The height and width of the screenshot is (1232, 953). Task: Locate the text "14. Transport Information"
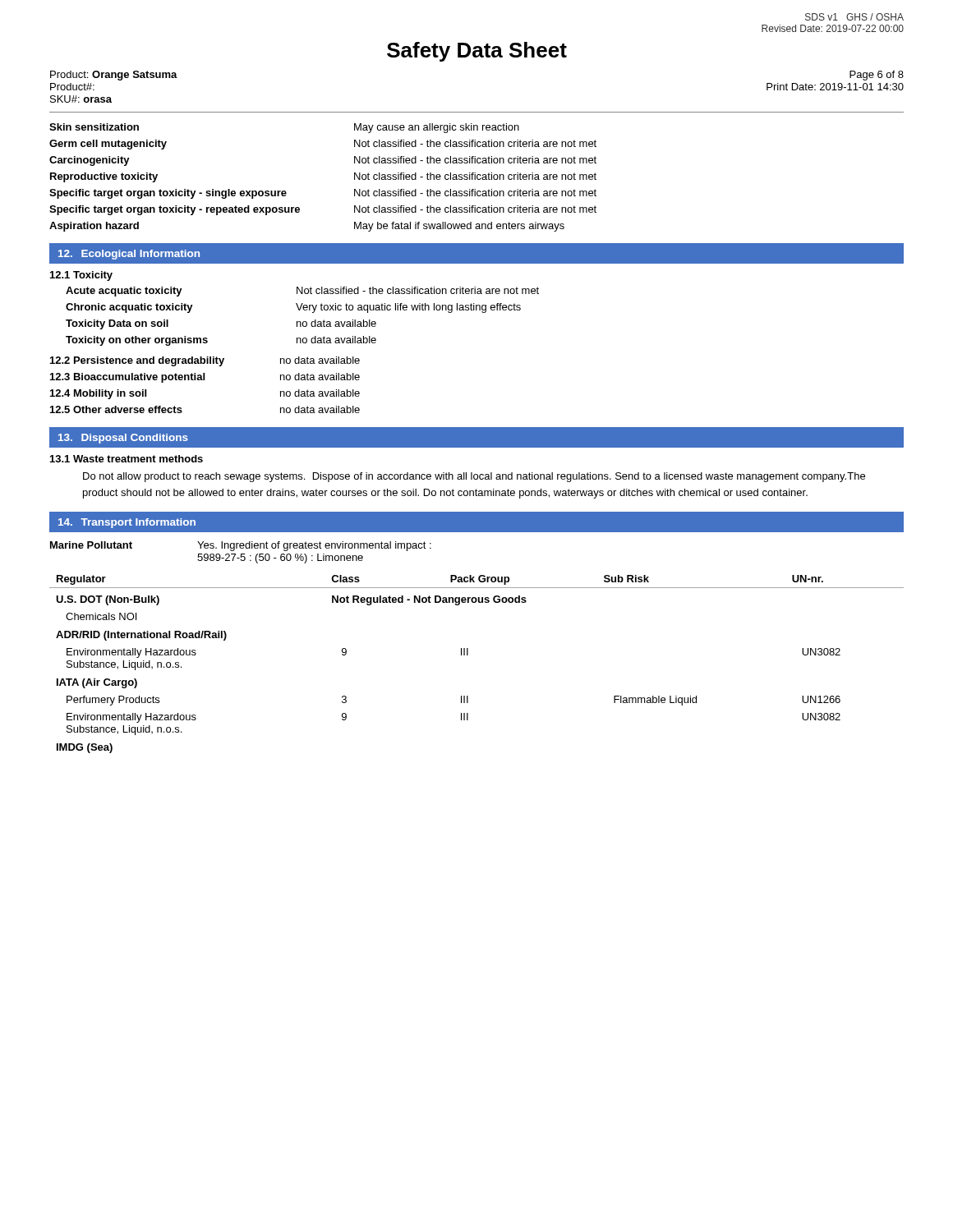point(127,522)
